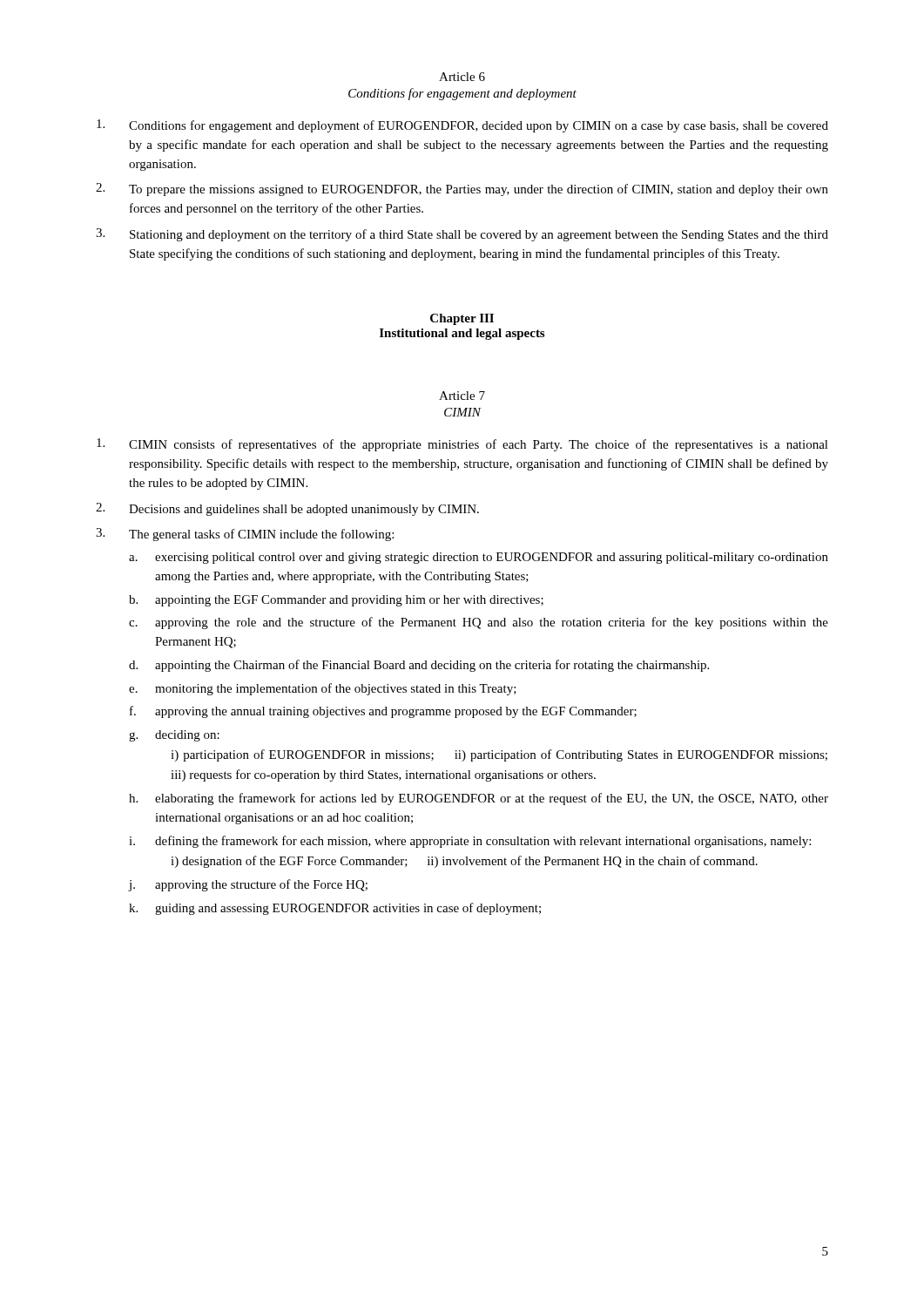This screenshot has height=1307, width=924.
Task: Find the region starting "Conditions for engagement and"
Action: tap(462, 145)
